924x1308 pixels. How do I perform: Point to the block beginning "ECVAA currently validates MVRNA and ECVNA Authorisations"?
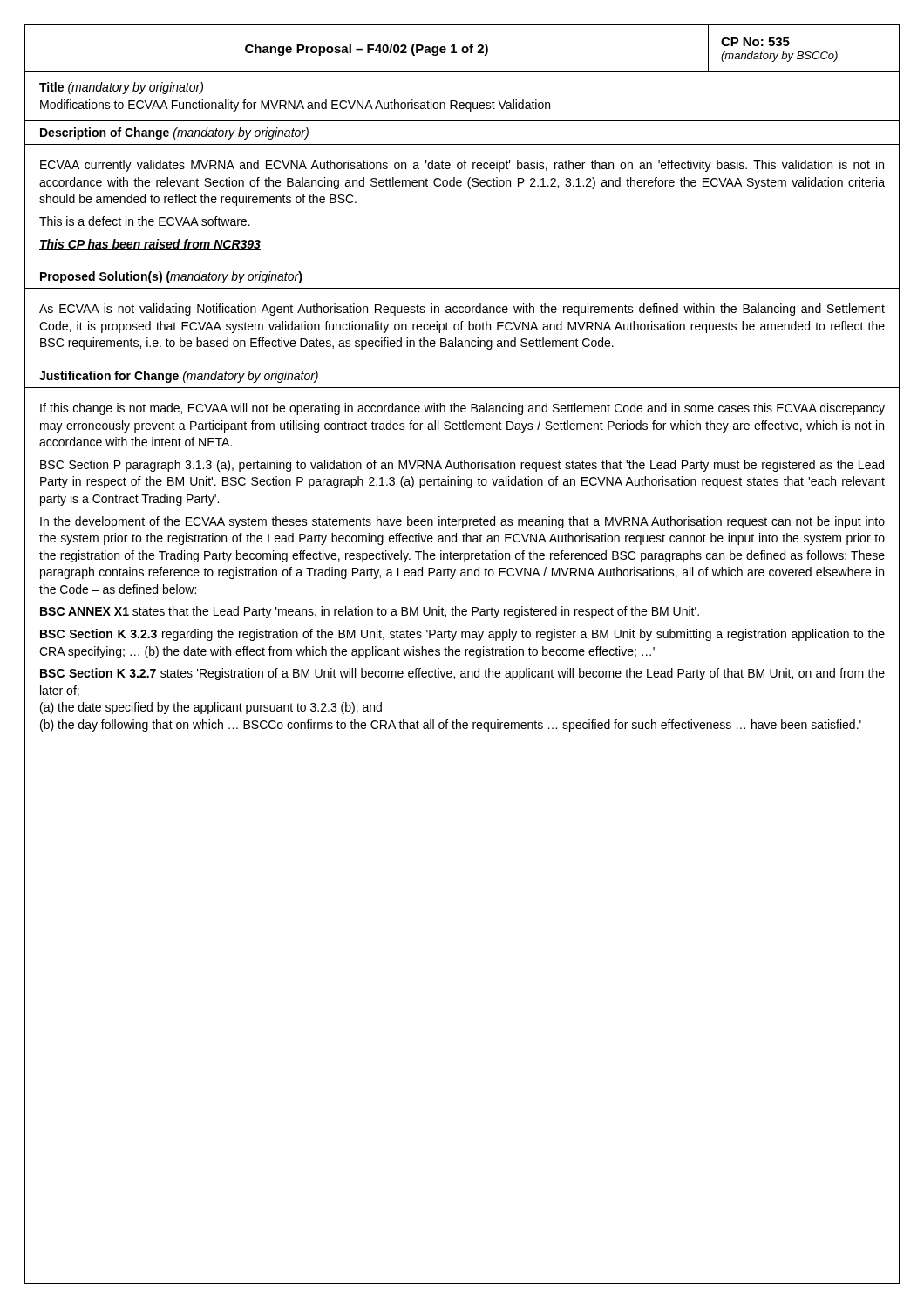coord(462,166)
